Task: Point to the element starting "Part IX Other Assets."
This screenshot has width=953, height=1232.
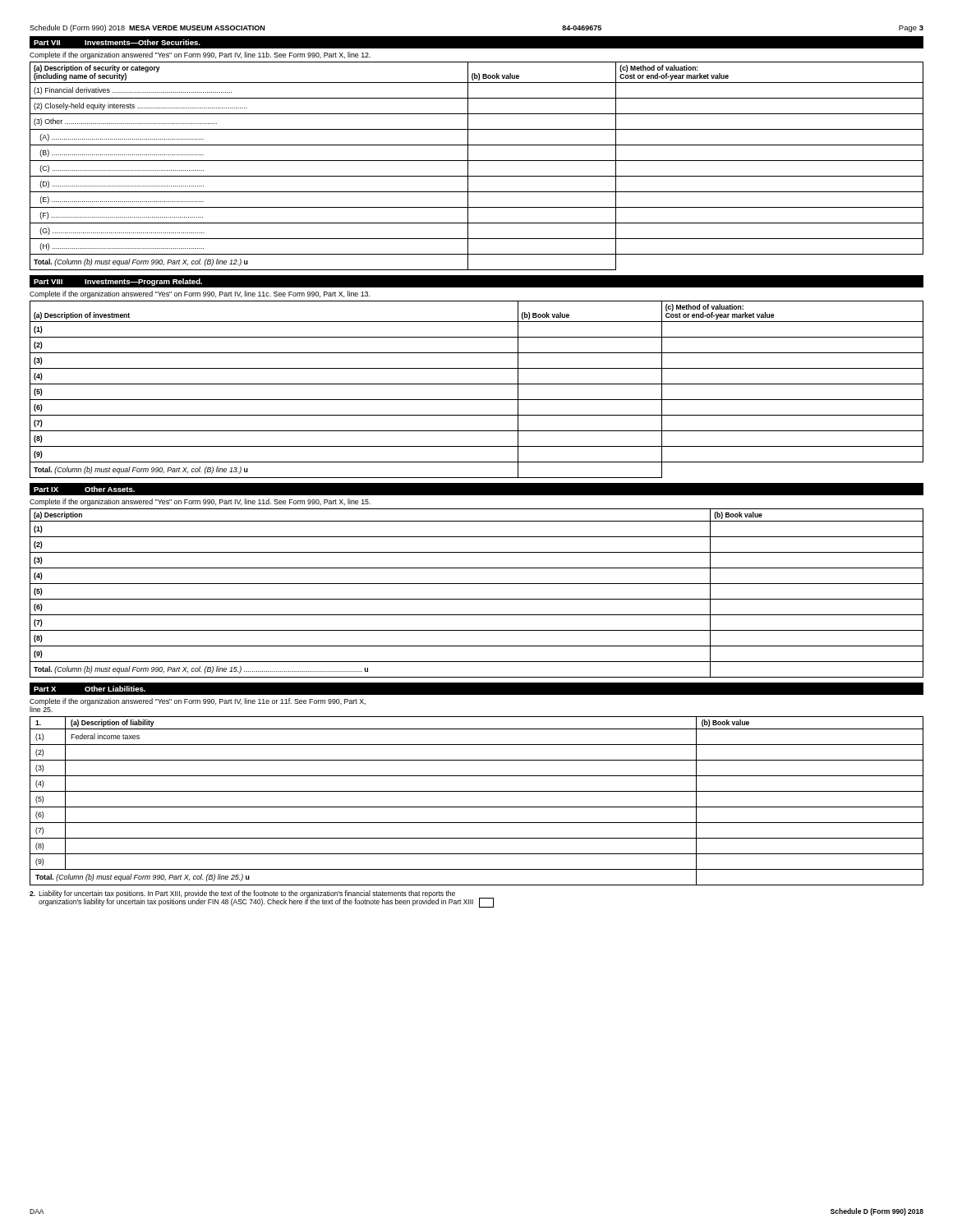Action: pyautogui.click(x=84, y=489)
